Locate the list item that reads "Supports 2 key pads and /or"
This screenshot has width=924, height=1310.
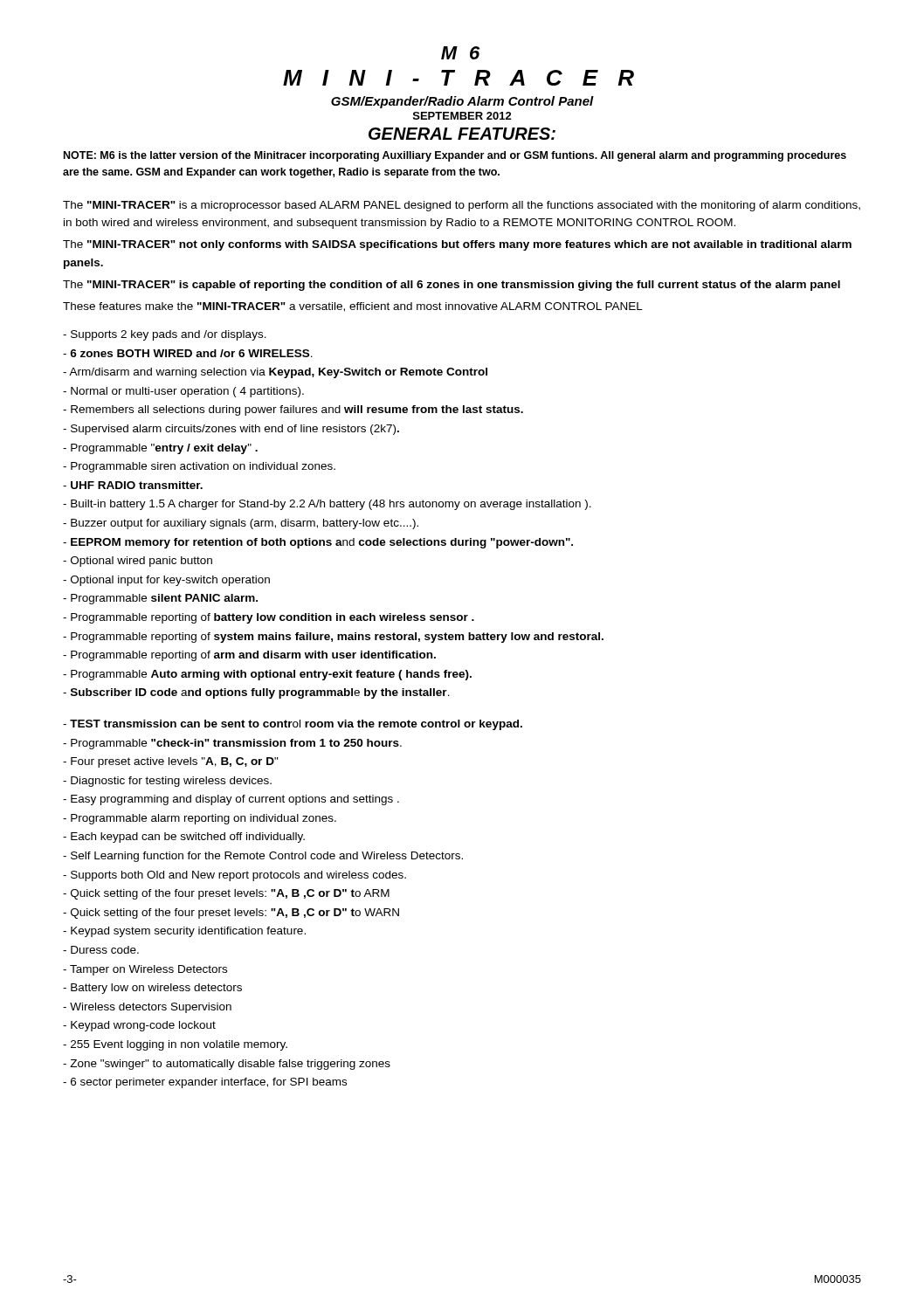point(165,334)
